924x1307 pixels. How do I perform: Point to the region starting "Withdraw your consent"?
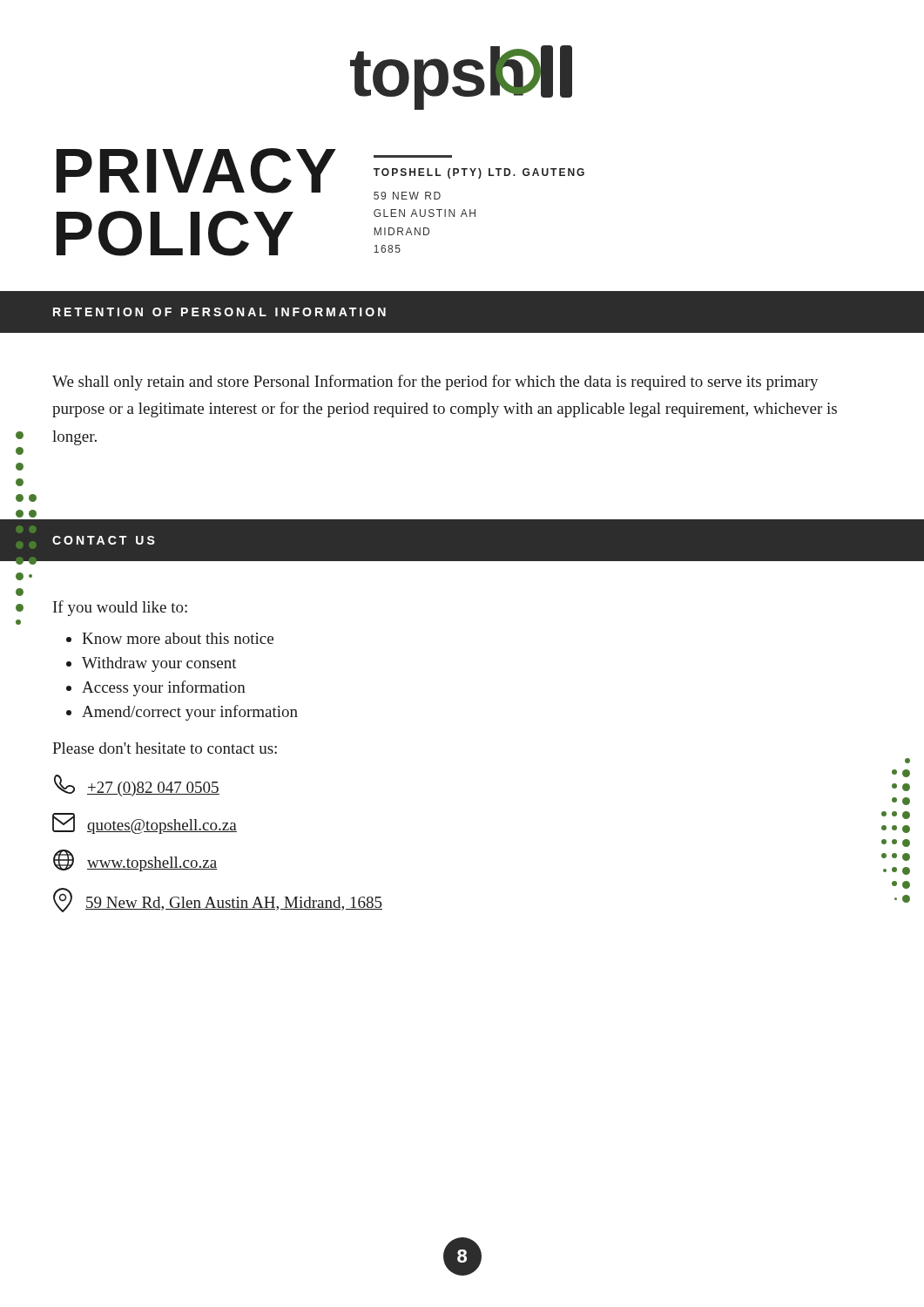point(159,663)
